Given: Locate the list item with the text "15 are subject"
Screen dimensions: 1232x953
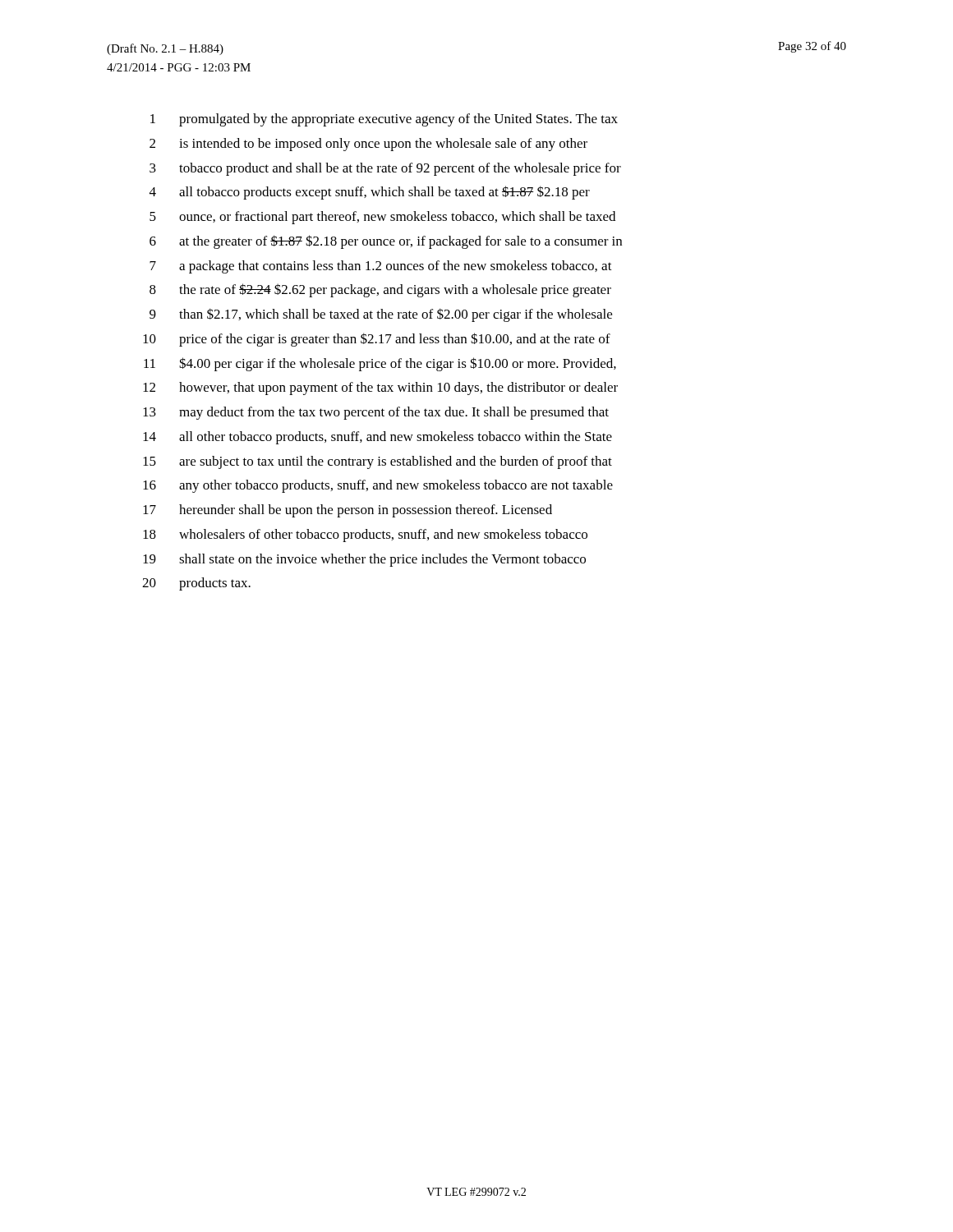Looking at the screenshot, I should tap(476, 461).
